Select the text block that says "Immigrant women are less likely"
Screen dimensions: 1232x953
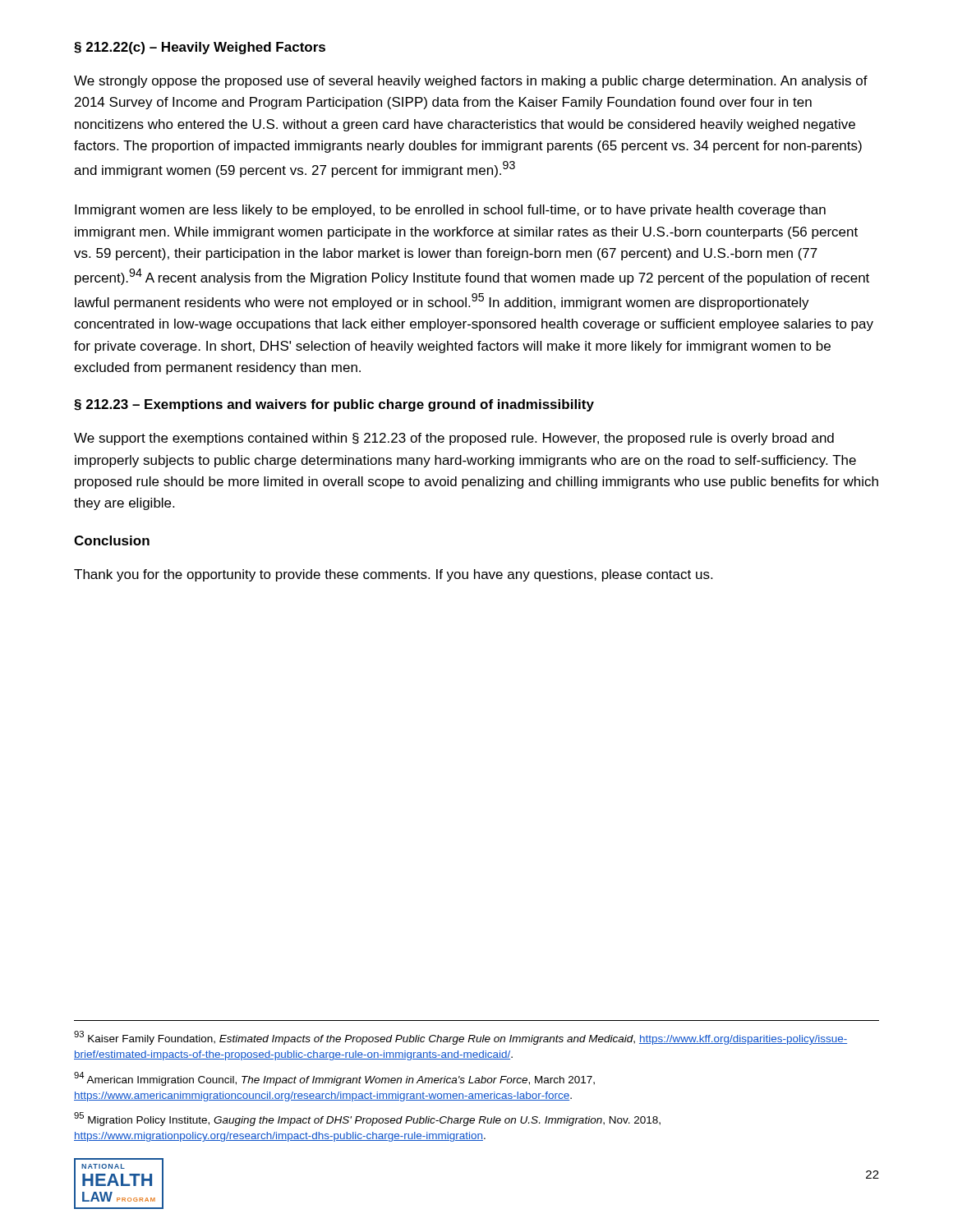[474, 289]
